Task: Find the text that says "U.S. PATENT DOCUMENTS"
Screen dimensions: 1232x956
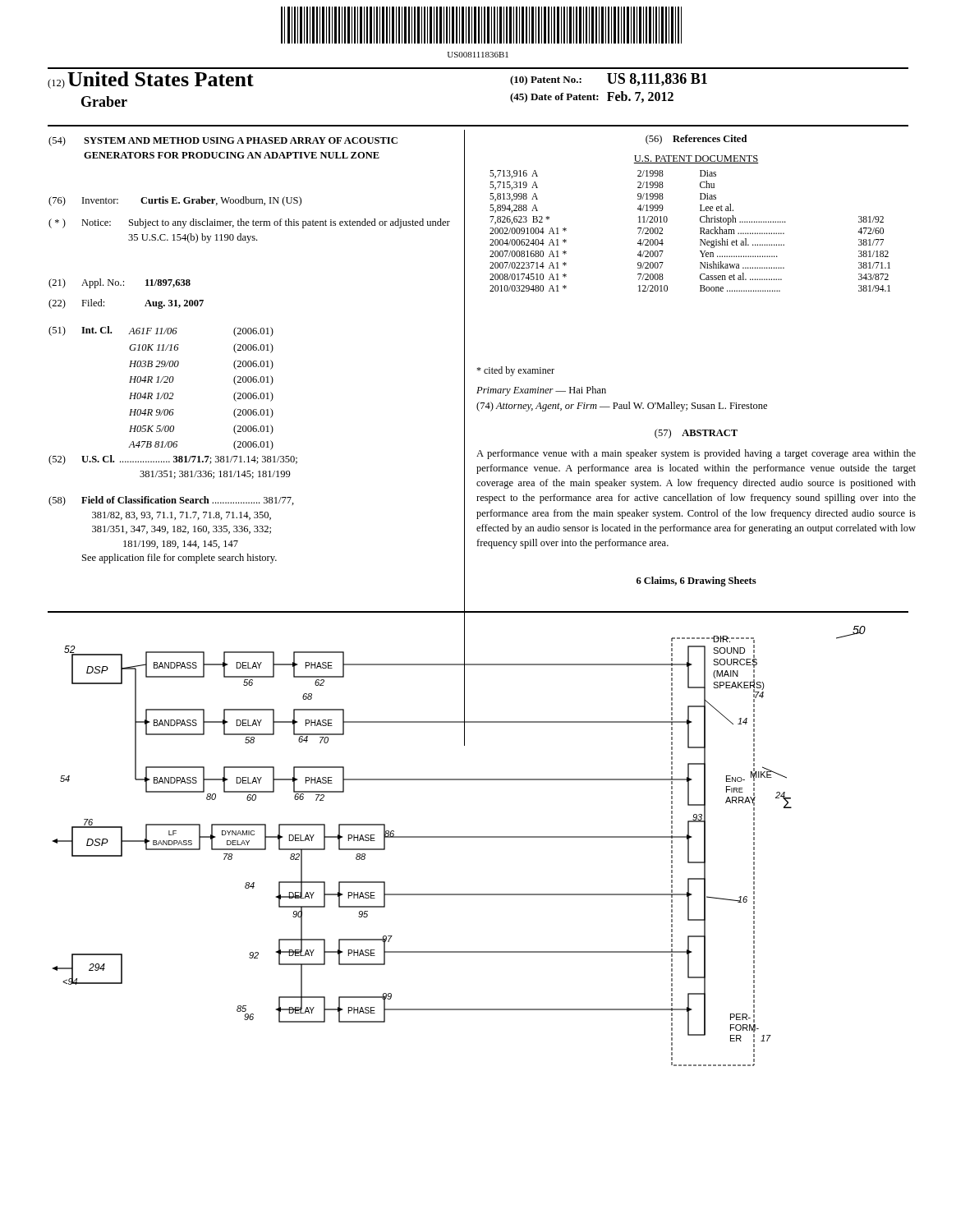Action: pos(696,158)
